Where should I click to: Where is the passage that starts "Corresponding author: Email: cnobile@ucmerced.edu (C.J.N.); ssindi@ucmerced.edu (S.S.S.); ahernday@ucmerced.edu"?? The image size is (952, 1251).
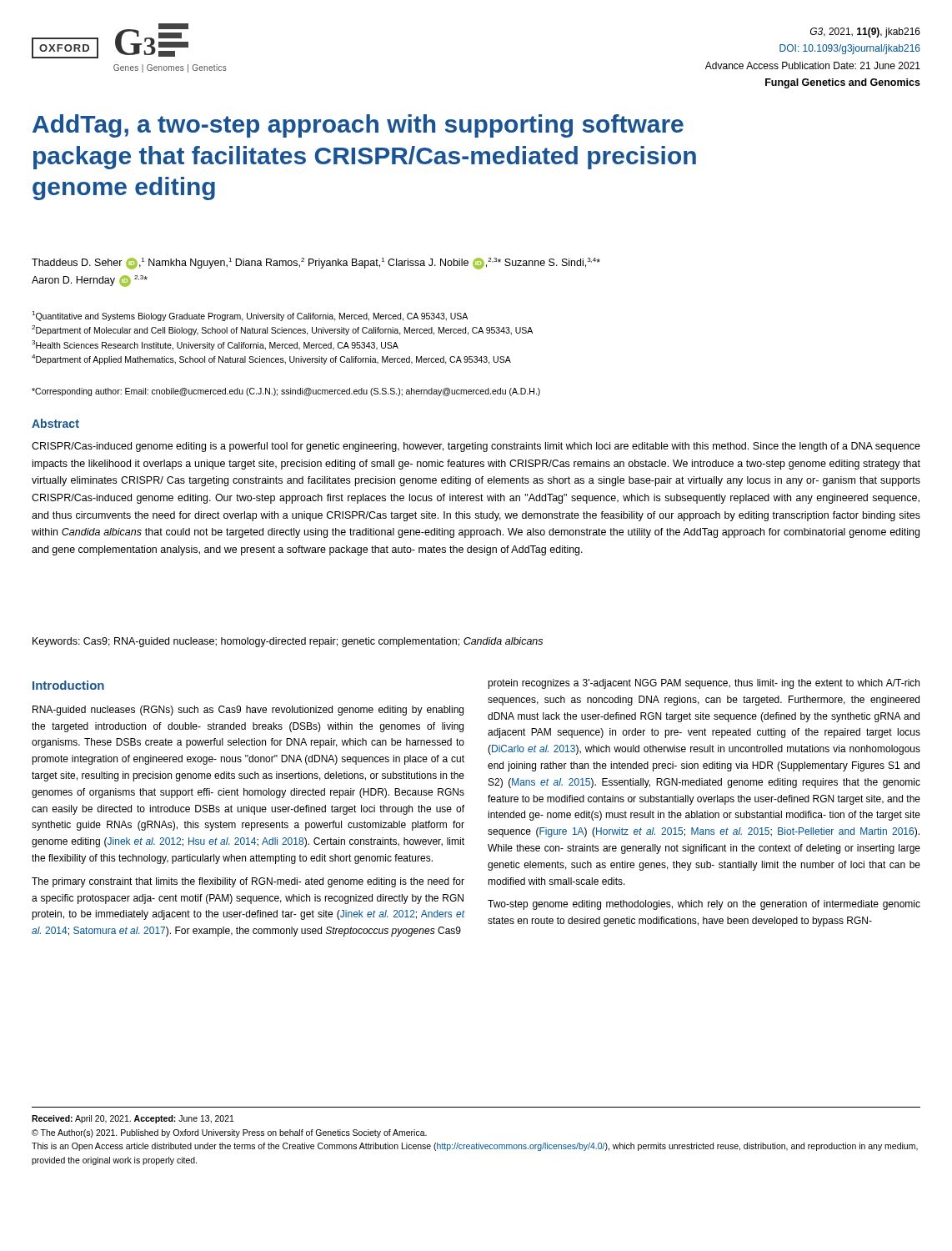click(x=286, y=391)
